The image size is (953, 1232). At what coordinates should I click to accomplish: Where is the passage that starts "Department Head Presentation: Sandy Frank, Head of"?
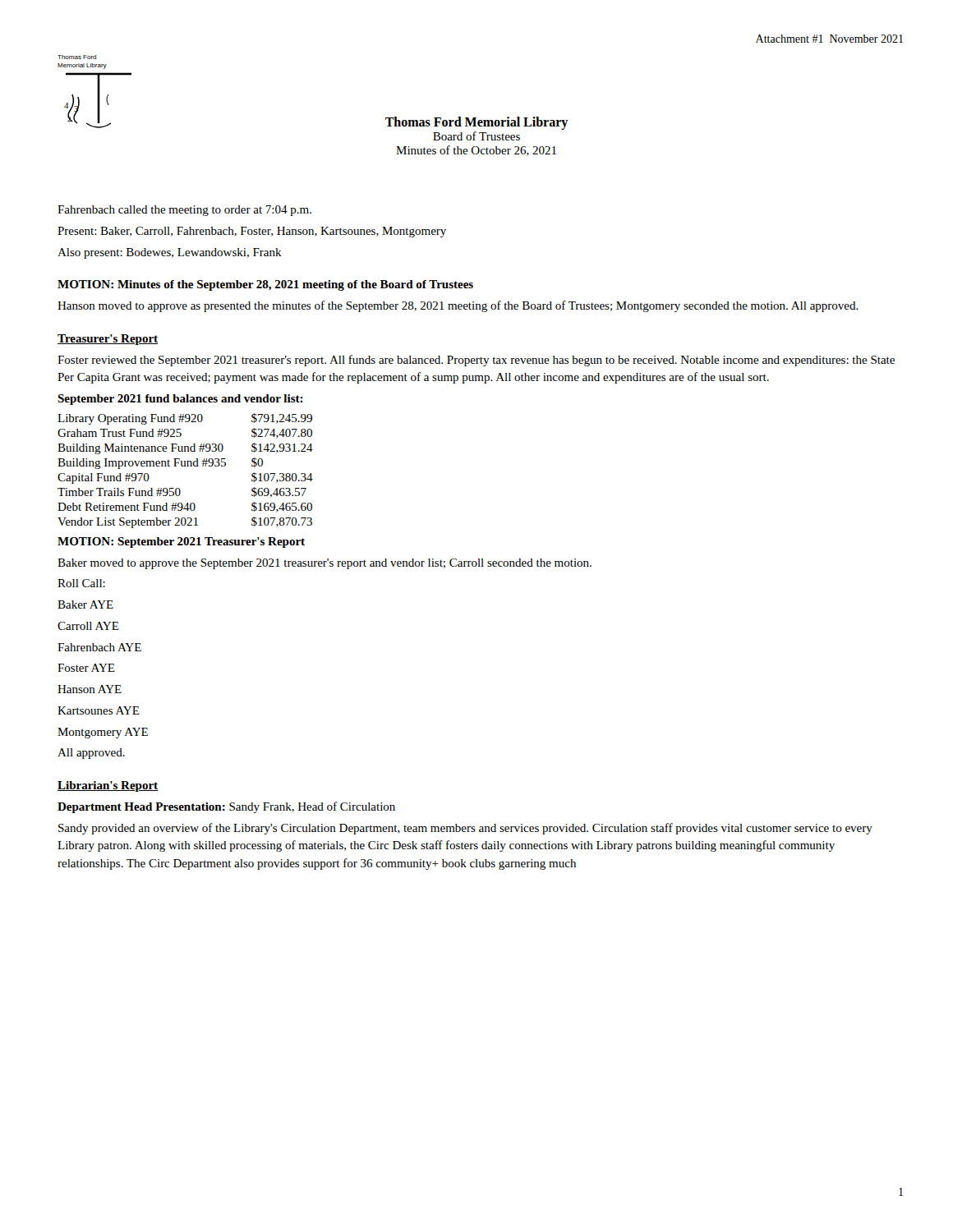tap(226, 807)
